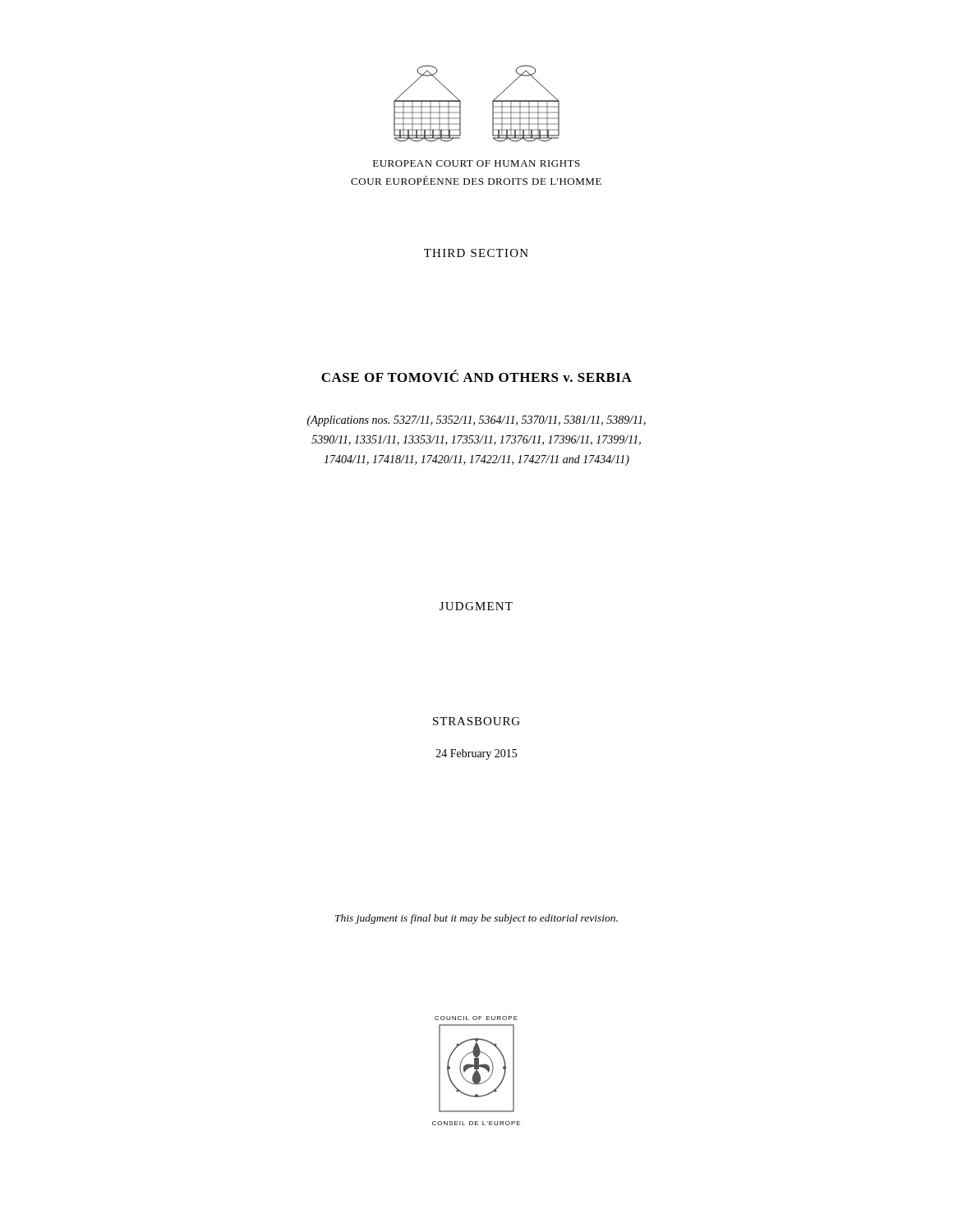Click the passage that begins "EUROPEAN COURT OF HUMAN RIGHTS COUR EUROPÉENNE"
Viewport: 953px width, 1232px height.
click(476, 172)
